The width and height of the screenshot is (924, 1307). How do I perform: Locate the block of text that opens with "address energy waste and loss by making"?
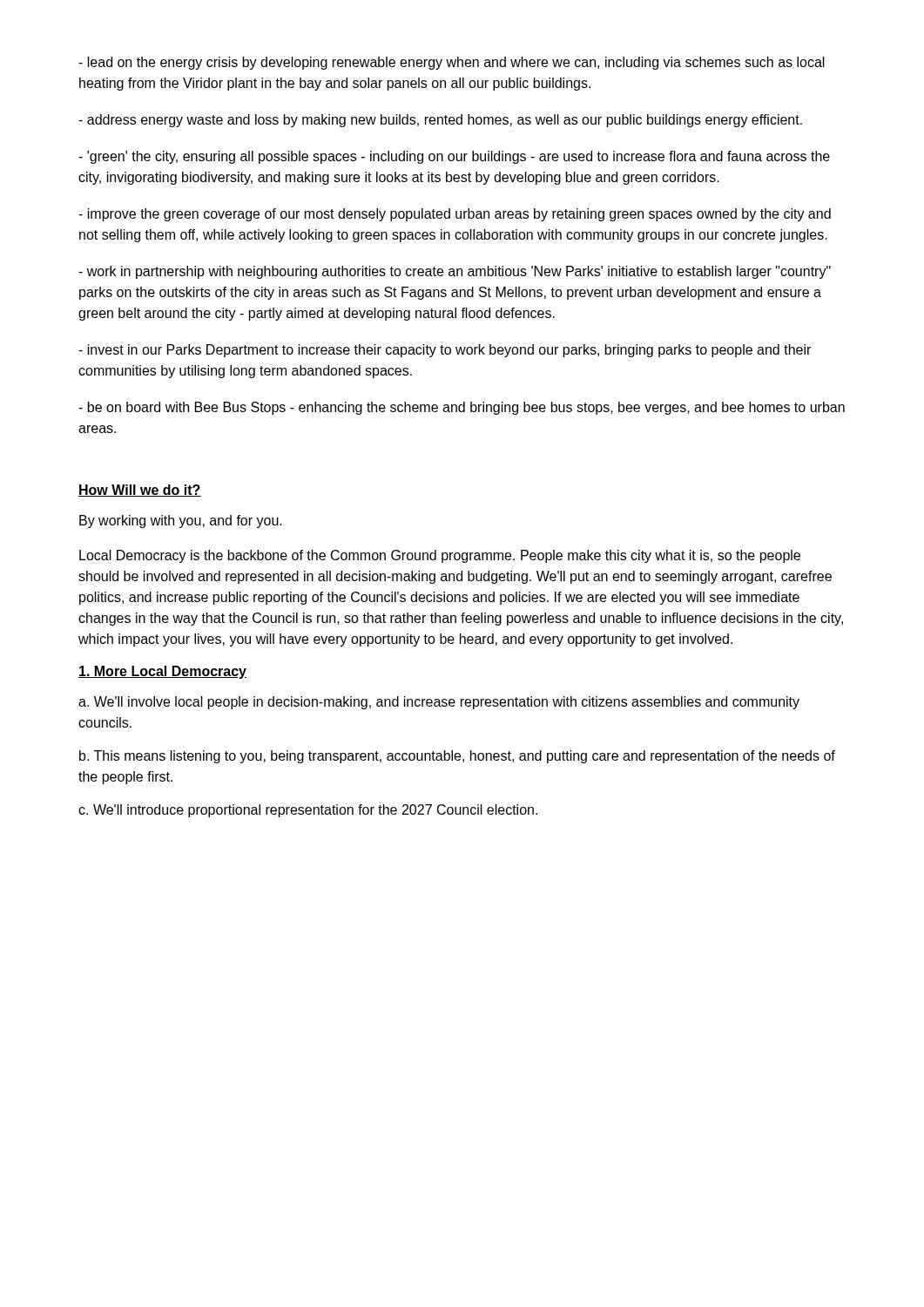[x=441, y=120]
